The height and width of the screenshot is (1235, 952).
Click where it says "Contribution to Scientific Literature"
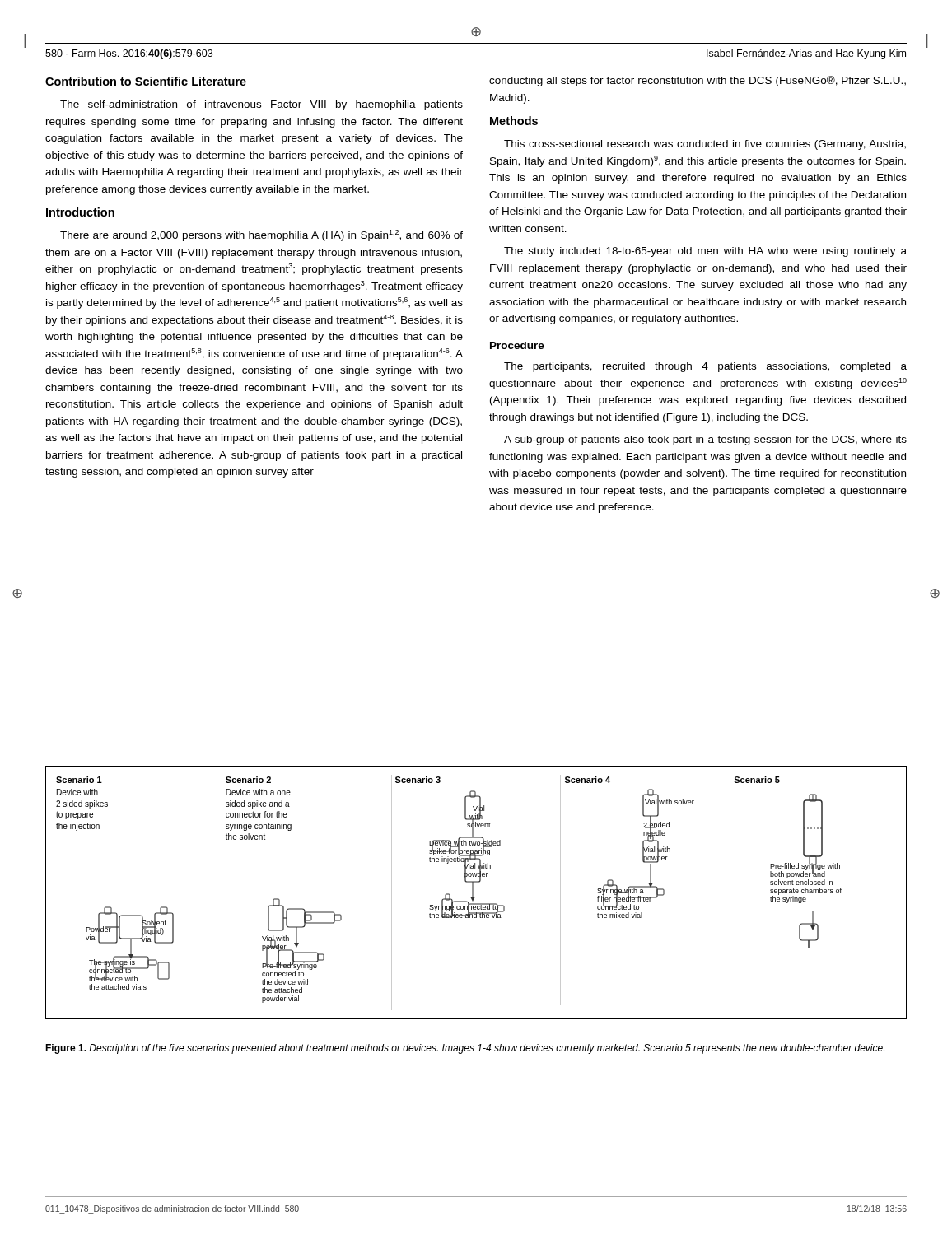tap(254, 82)
